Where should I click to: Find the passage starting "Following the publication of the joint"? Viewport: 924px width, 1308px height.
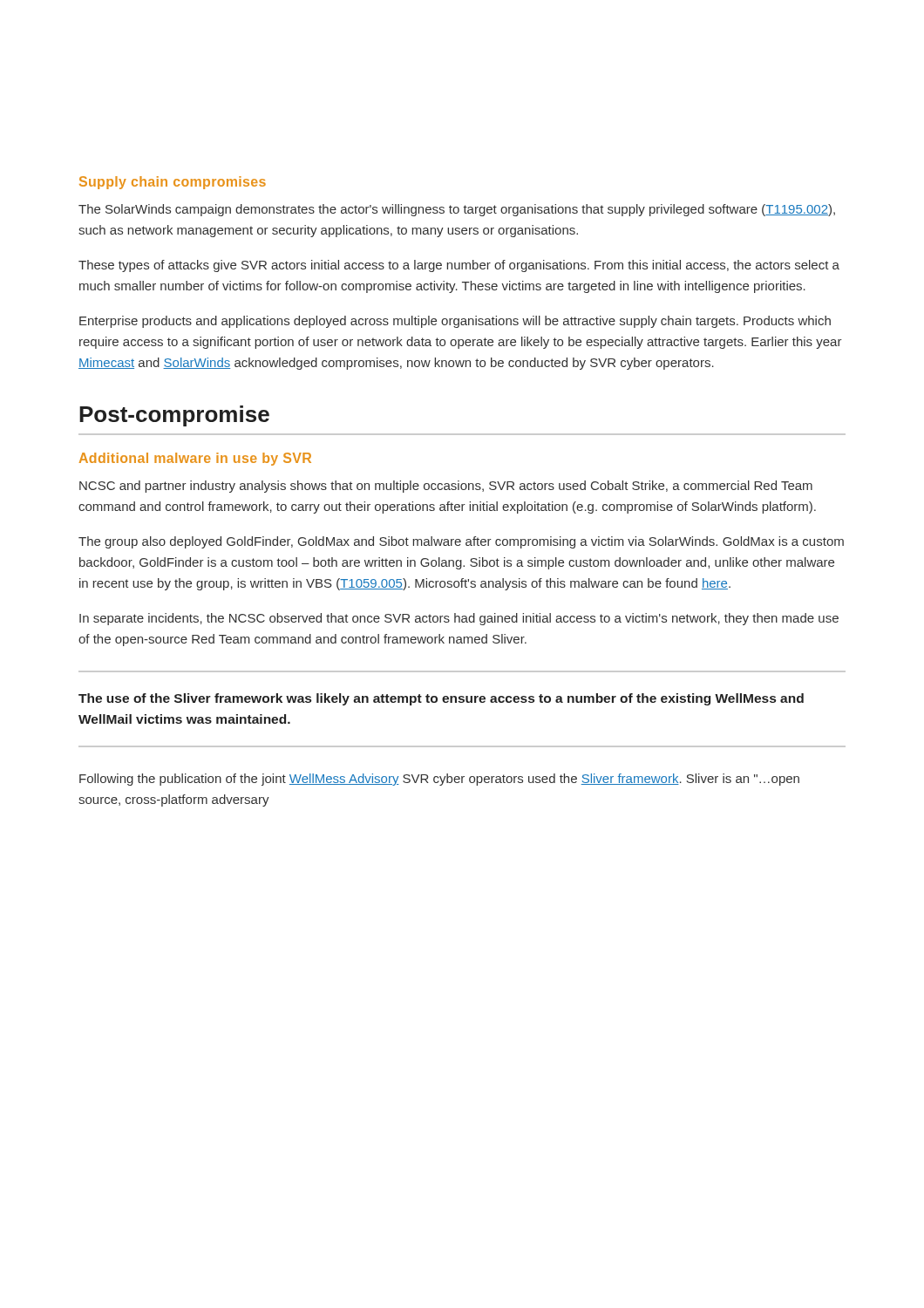click(x=439, y=789)
